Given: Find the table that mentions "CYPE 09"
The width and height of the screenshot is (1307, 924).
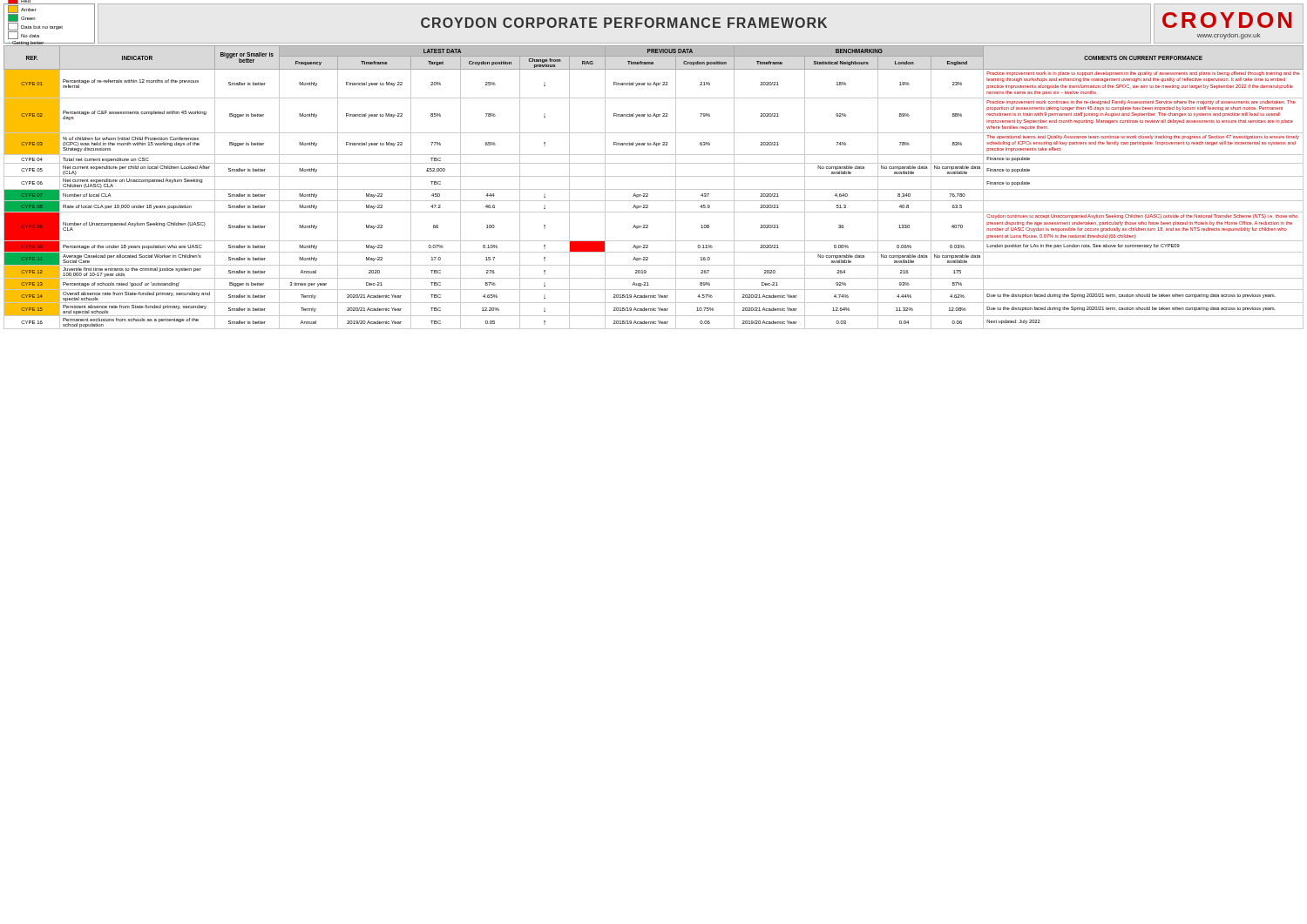Looking at the screenshot, I should pos(654,483).
